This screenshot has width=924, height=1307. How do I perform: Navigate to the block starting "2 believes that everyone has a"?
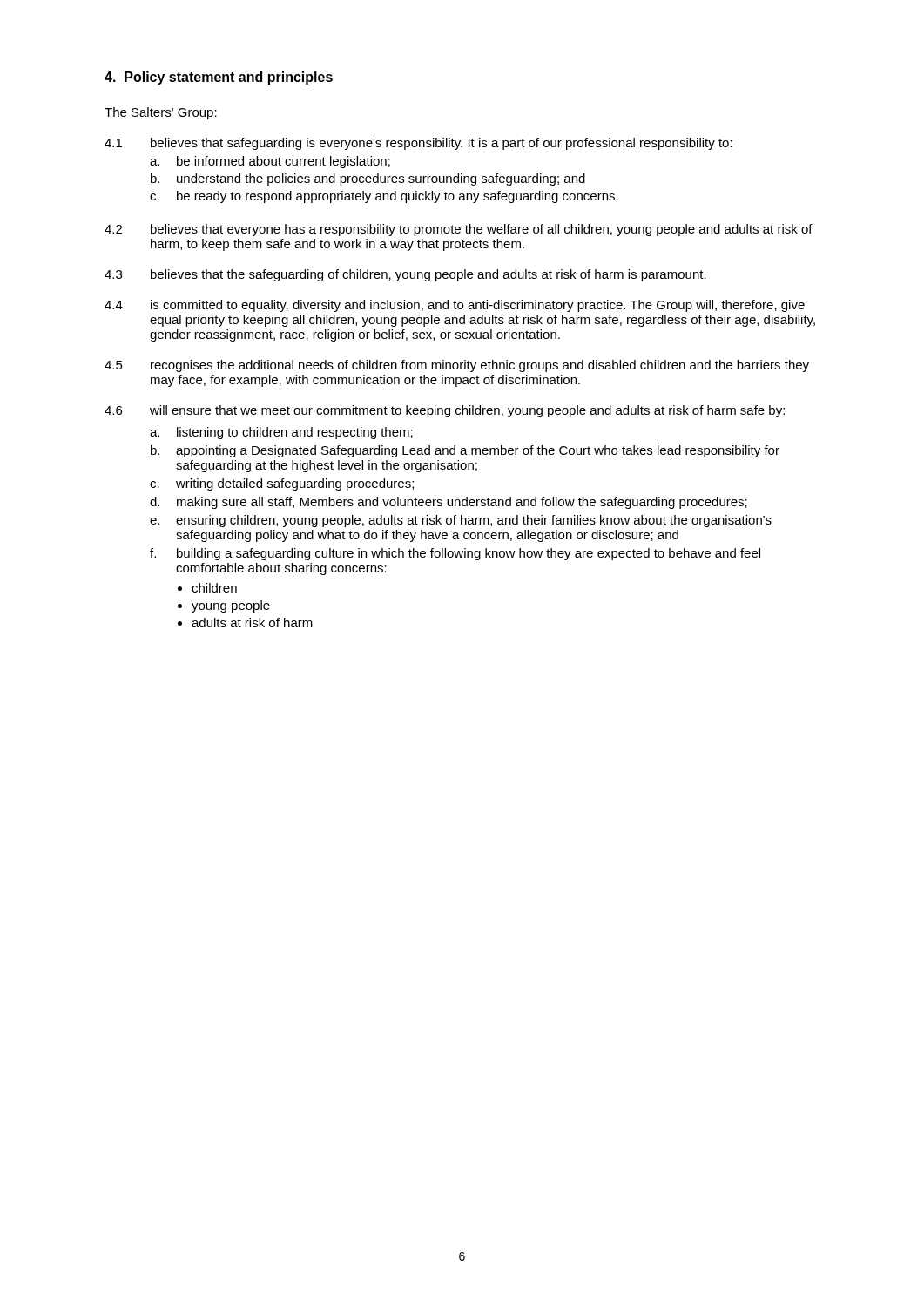(x=462, y=236)
